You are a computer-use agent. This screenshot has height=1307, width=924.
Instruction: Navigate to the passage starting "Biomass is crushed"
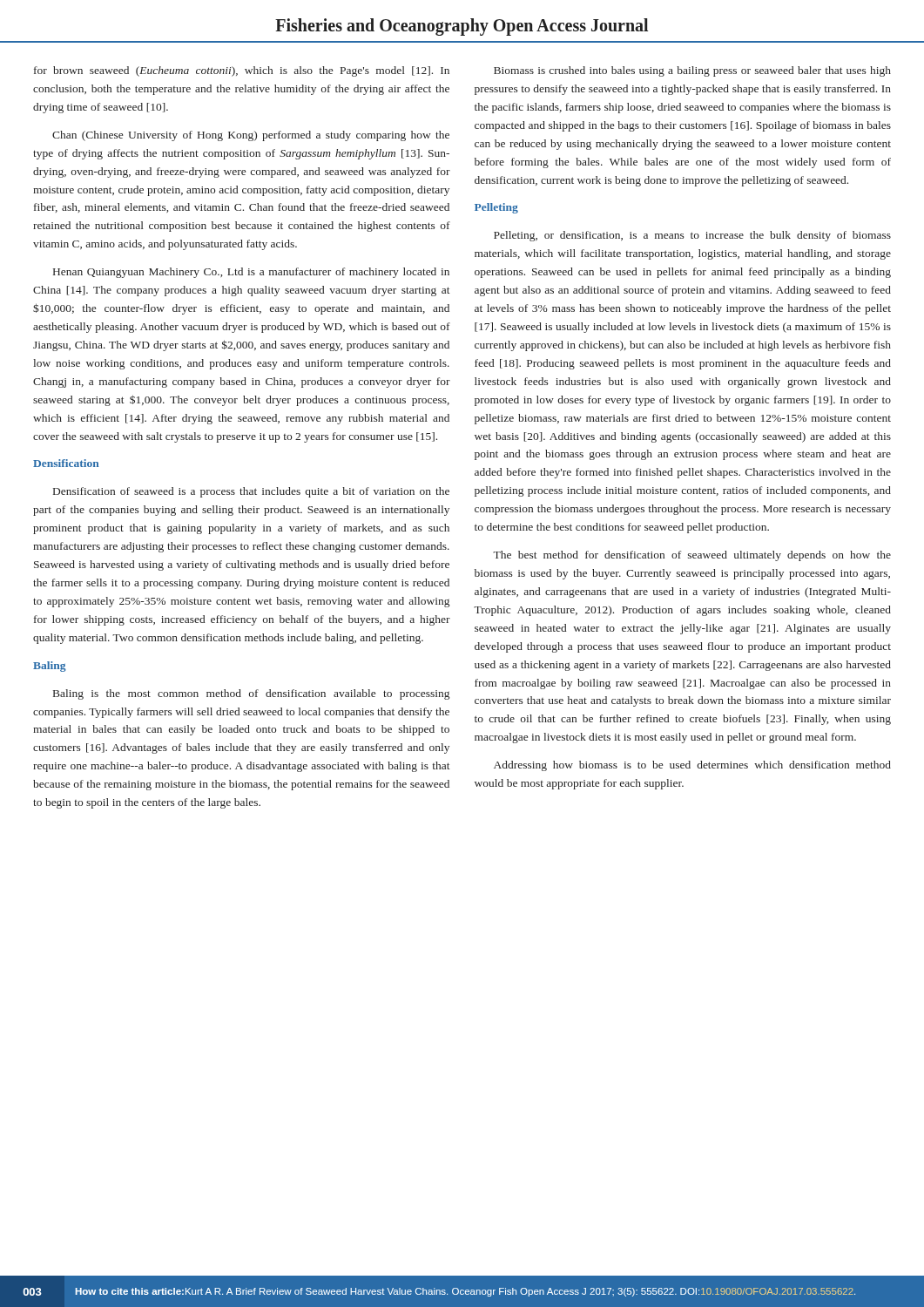[x=683, y=126]
